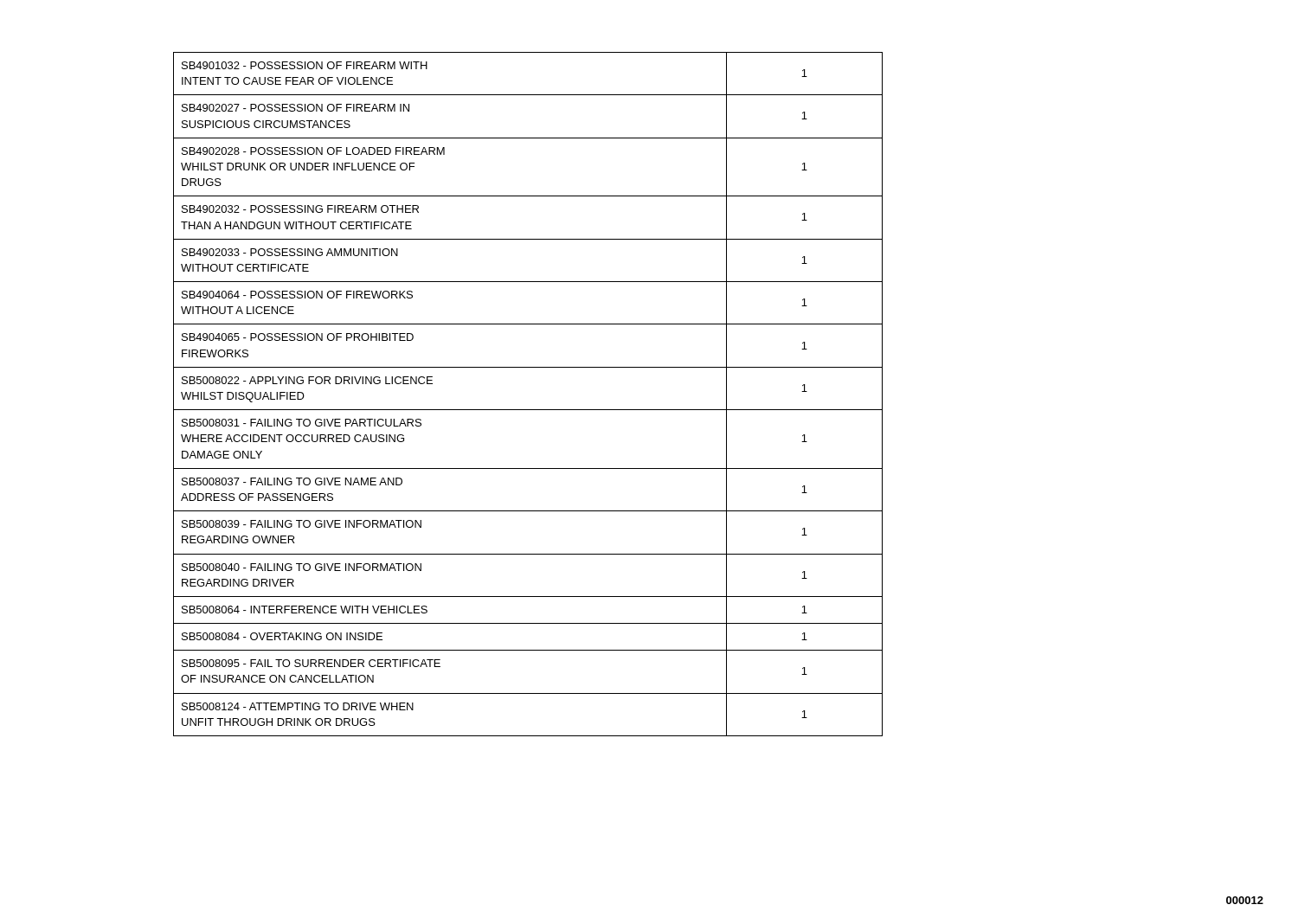Click on the table containing "SB5008022 - APPLYING FOR DRIVING"
This screenshot has width=1298, height=924.
point(528,394)
